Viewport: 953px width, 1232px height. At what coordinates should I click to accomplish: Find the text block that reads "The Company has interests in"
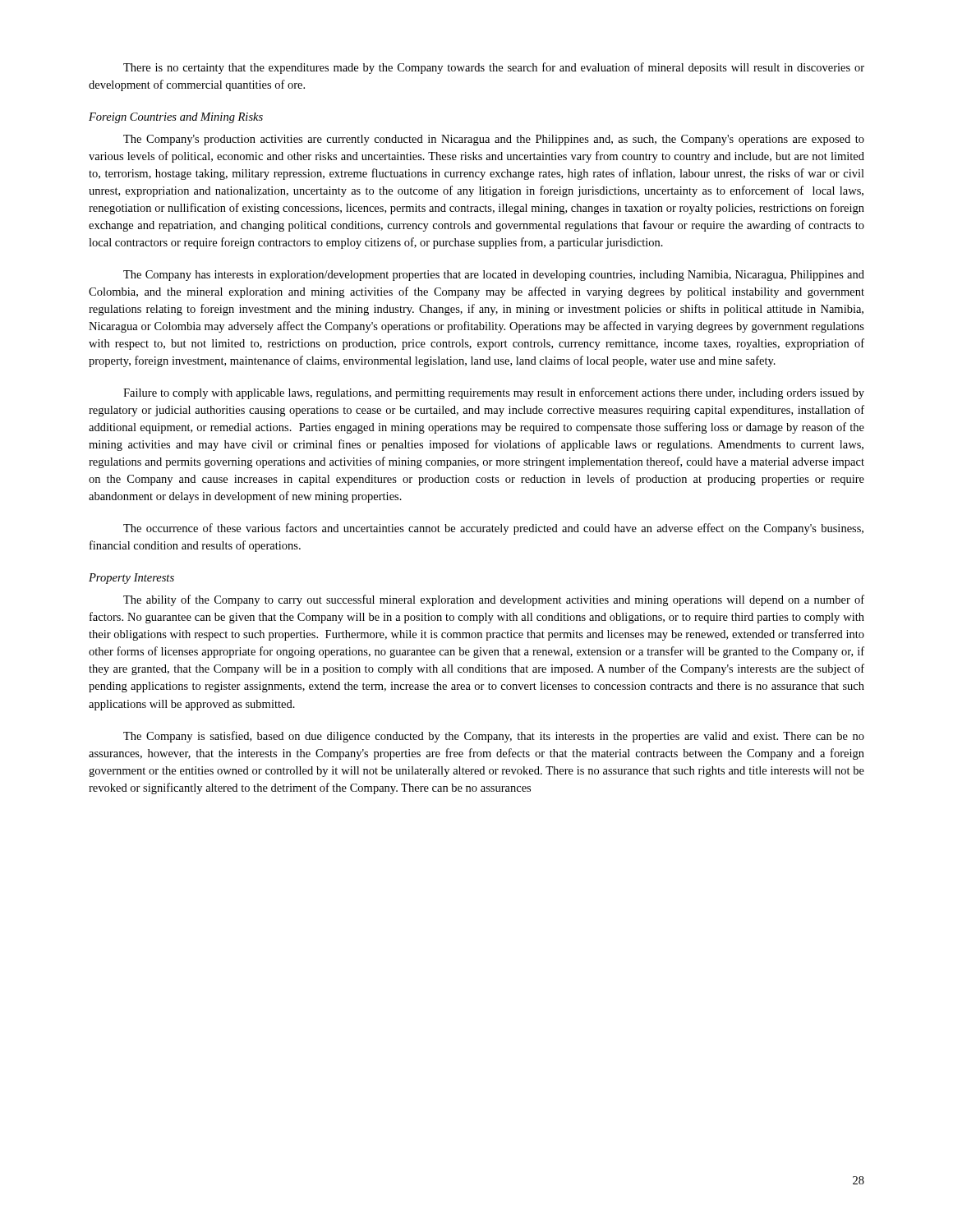[476, 318]
